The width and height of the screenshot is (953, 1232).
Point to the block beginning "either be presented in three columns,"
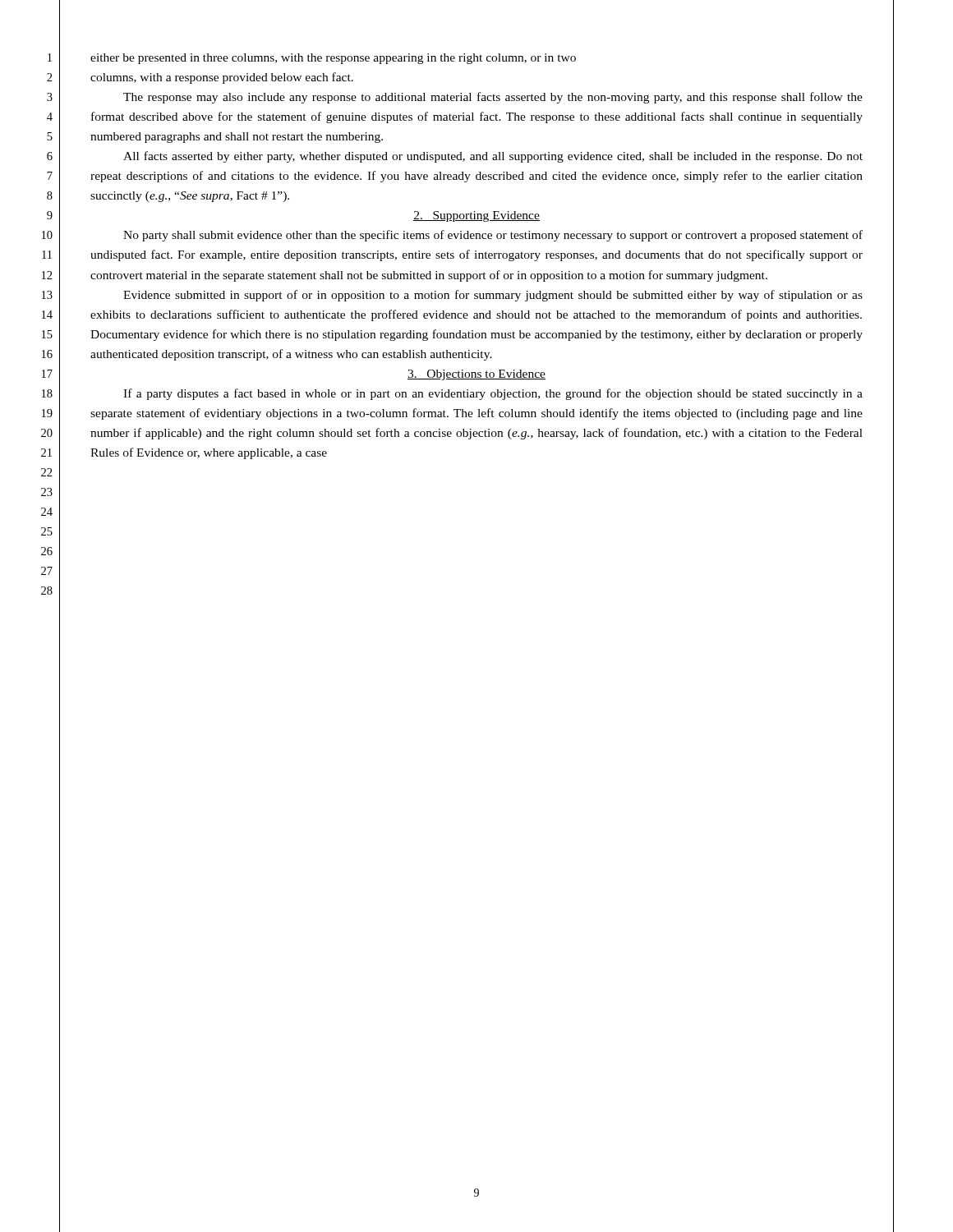(476, 67)
